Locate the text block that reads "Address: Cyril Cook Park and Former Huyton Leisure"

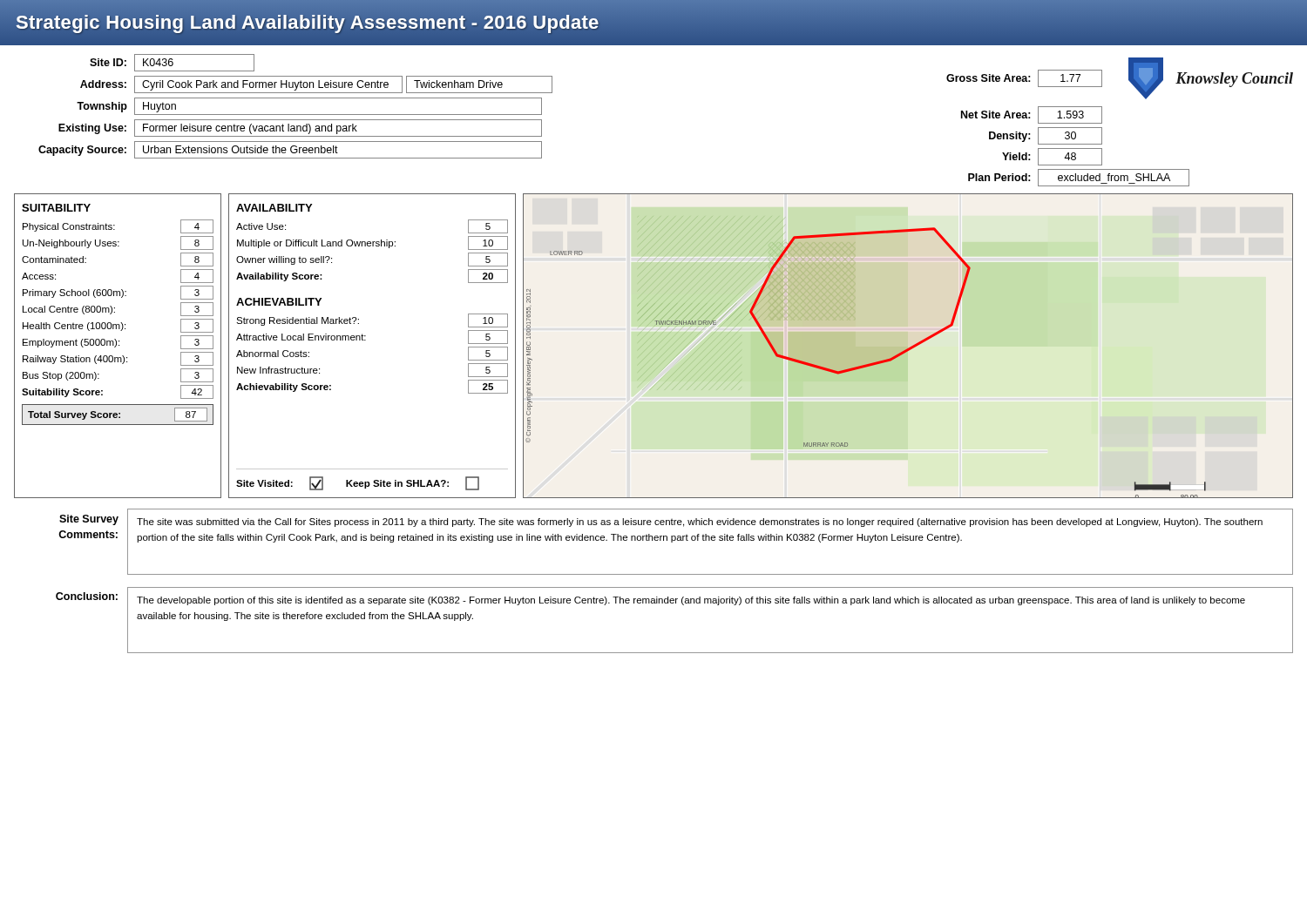pyautogui.click(x=283, y=84)
